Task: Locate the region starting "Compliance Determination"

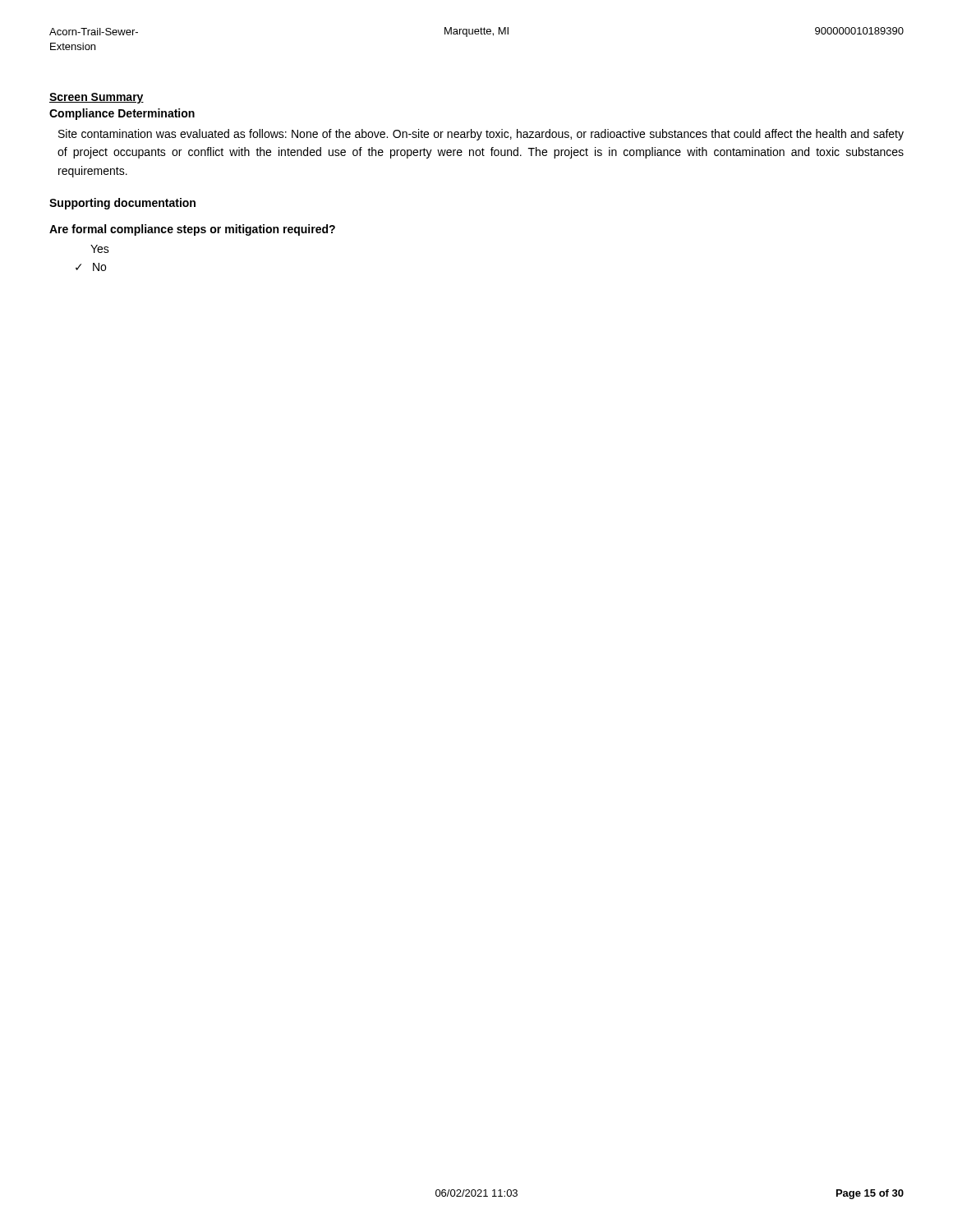Action: point(122,113)
